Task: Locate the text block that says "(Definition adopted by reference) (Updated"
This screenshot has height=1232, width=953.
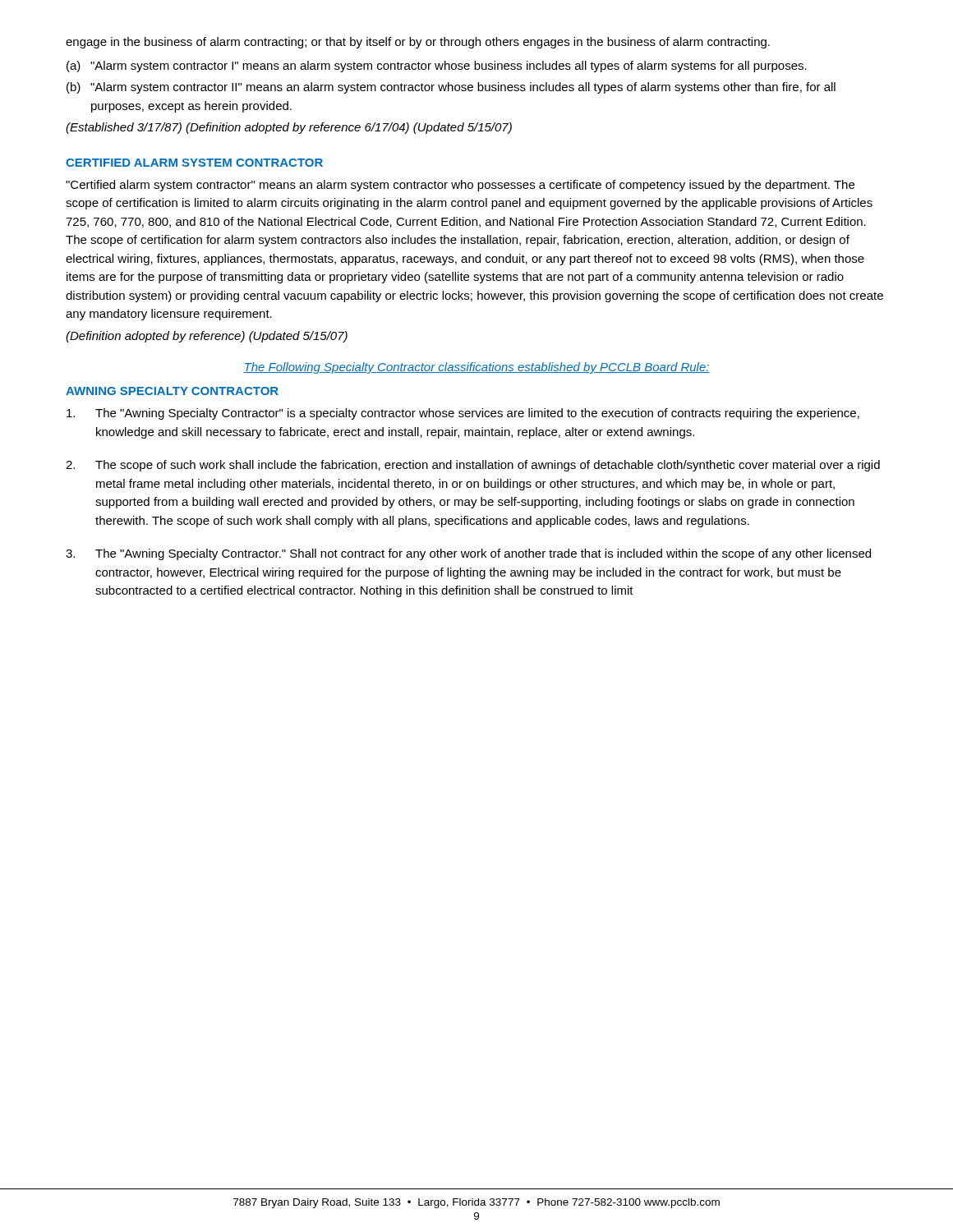Action: pyautogui.click(x=207, y=335)
